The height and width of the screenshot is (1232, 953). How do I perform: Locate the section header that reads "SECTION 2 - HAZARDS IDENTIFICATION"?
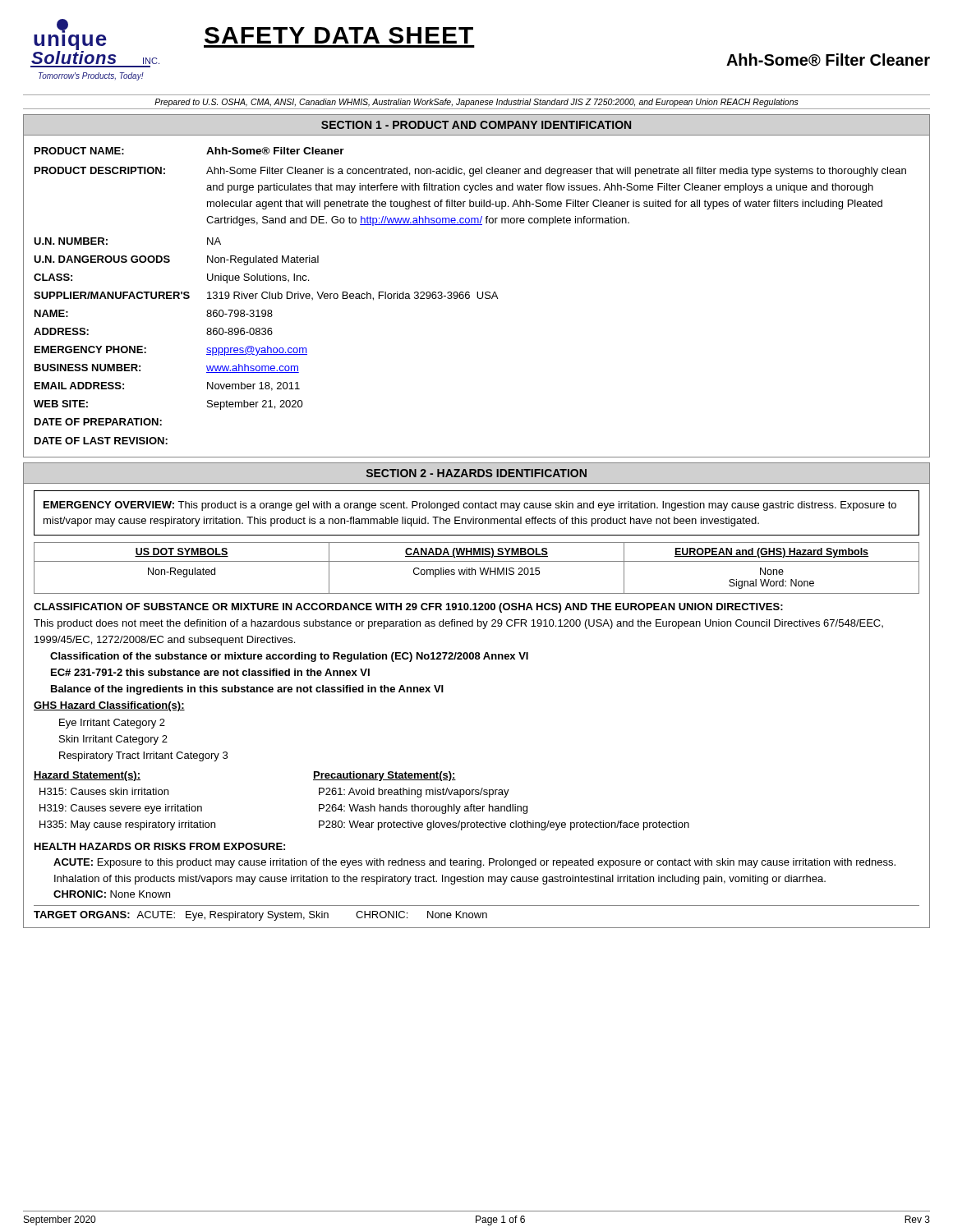[476, 473]
